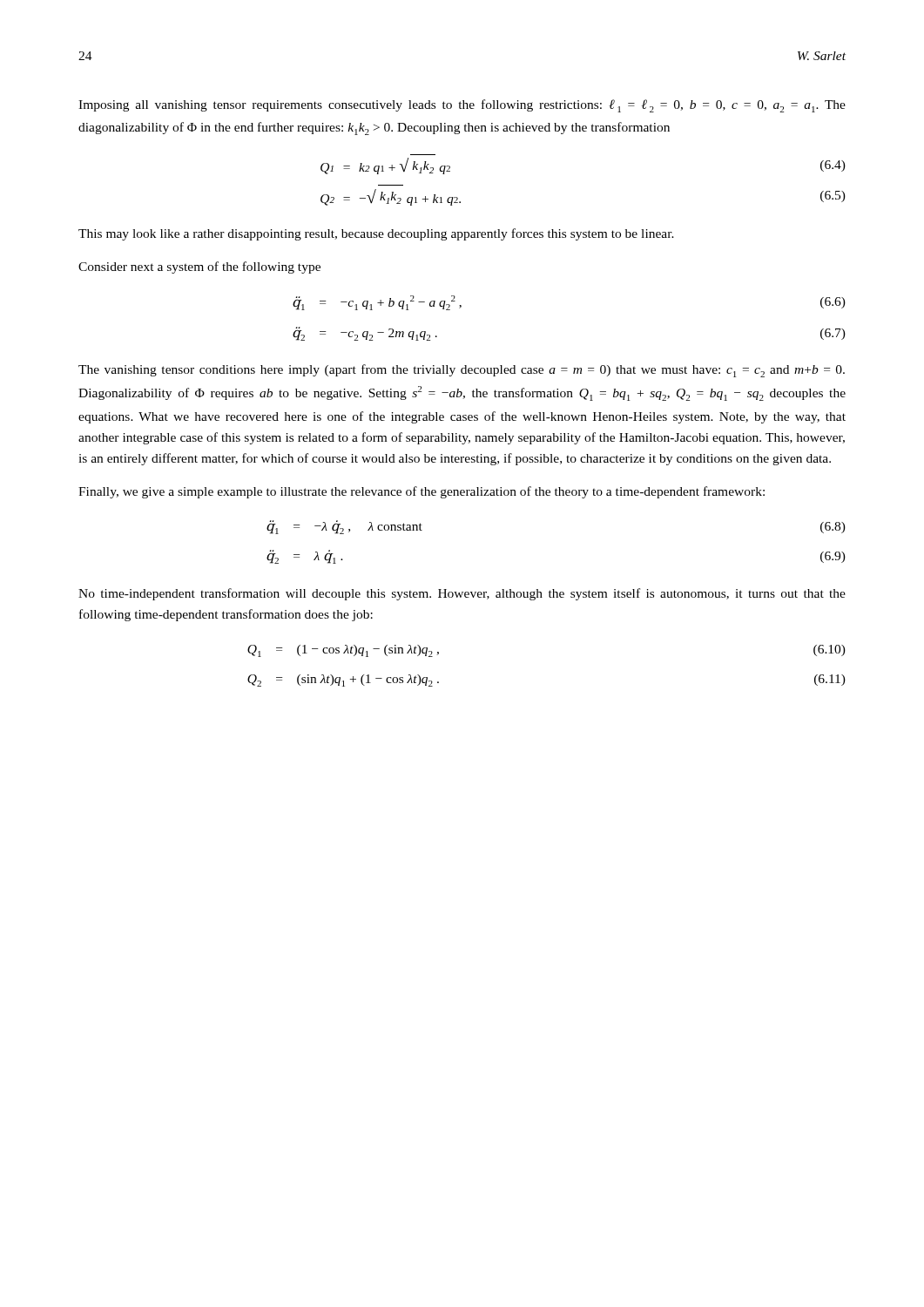This screenshot has width=924, height=1307.
Task: Find the passage starting "Imposing all vanishing tensor requirements consecutively leads to"
Action: point(462,117)
